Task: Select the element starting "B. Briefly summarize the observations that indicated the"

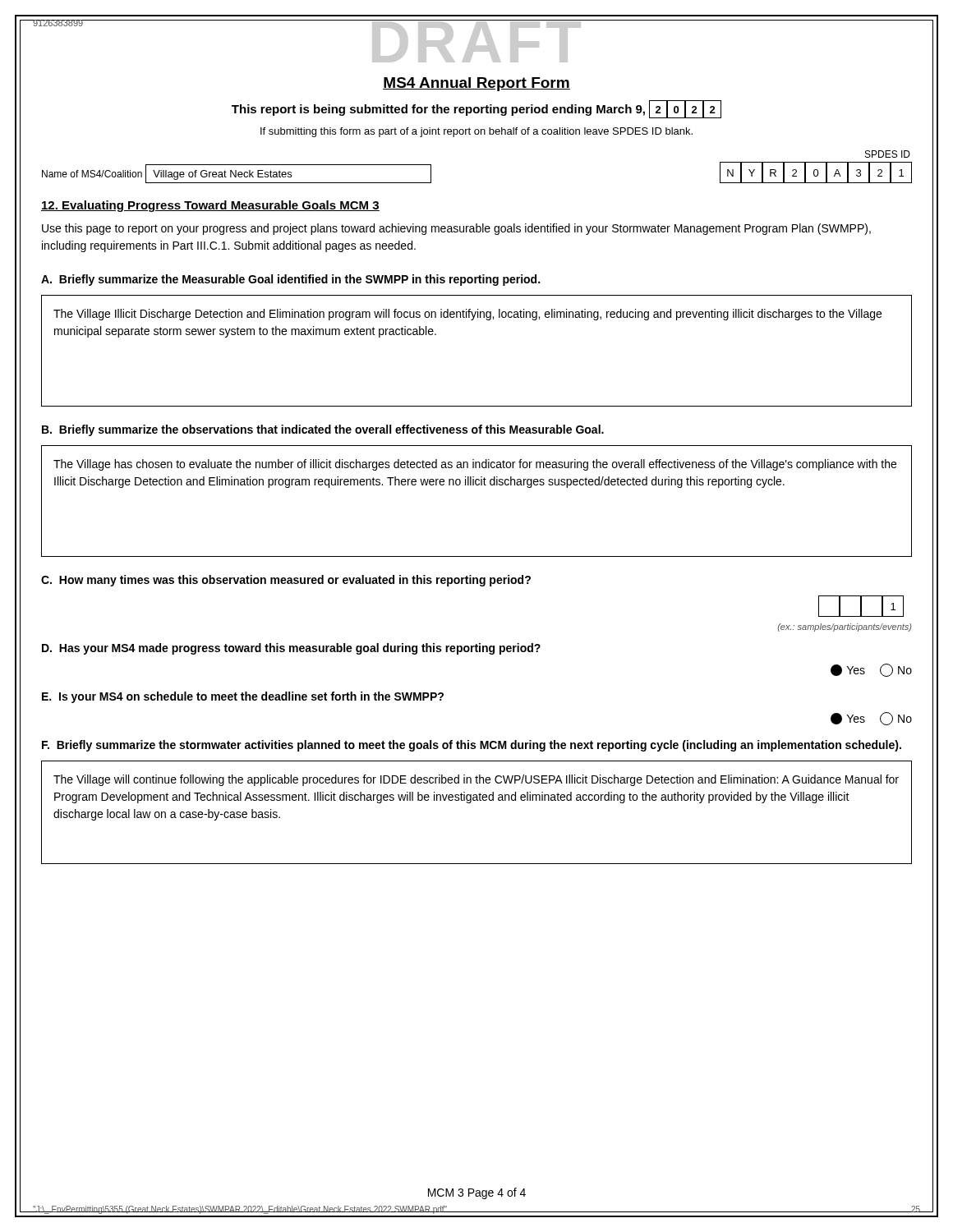Action: 323,430
